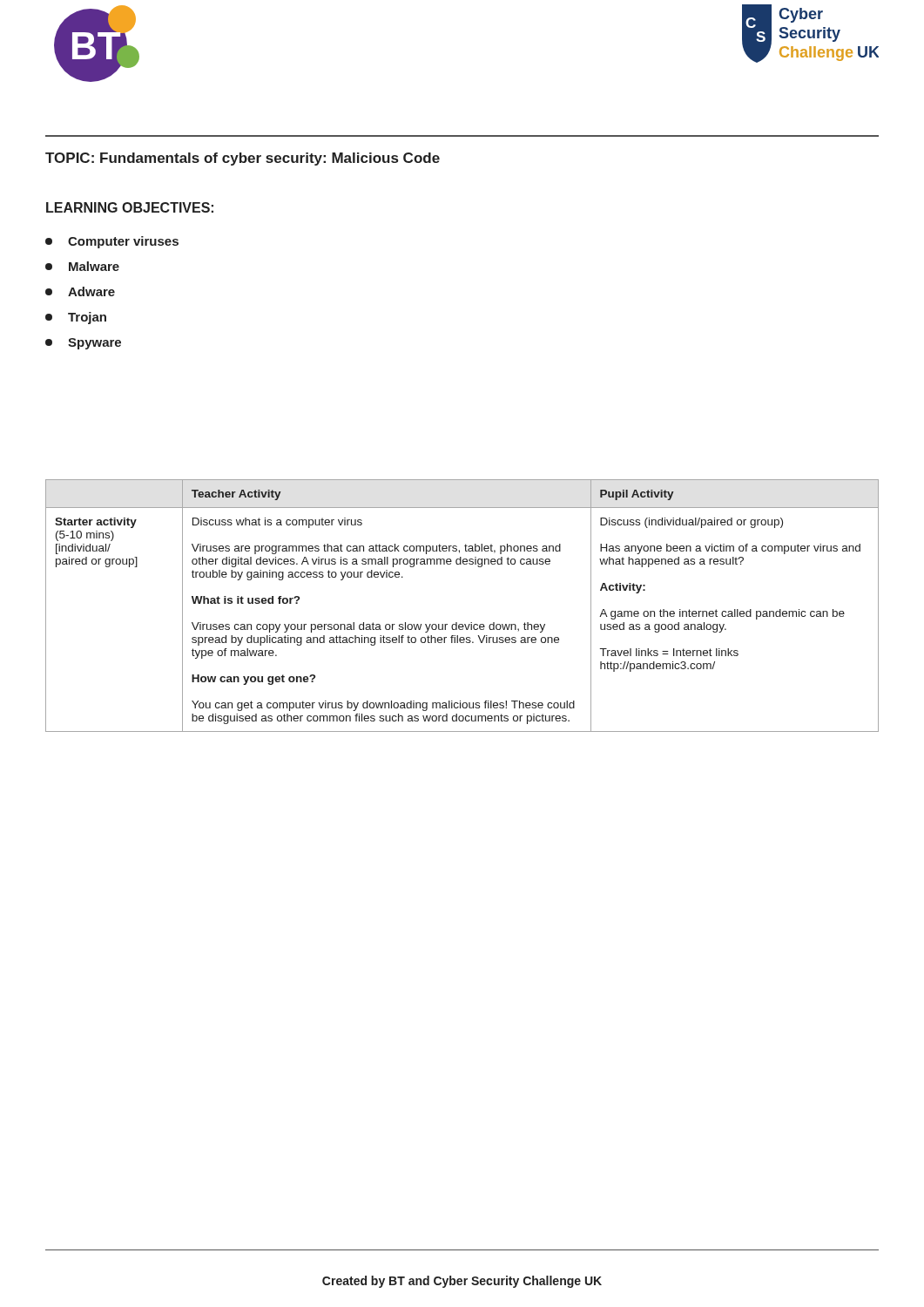Point to the text starting "Computer viruses"
Image resolution: width=924 pixels, height=1307 pixels.
[x=112, y=241]
